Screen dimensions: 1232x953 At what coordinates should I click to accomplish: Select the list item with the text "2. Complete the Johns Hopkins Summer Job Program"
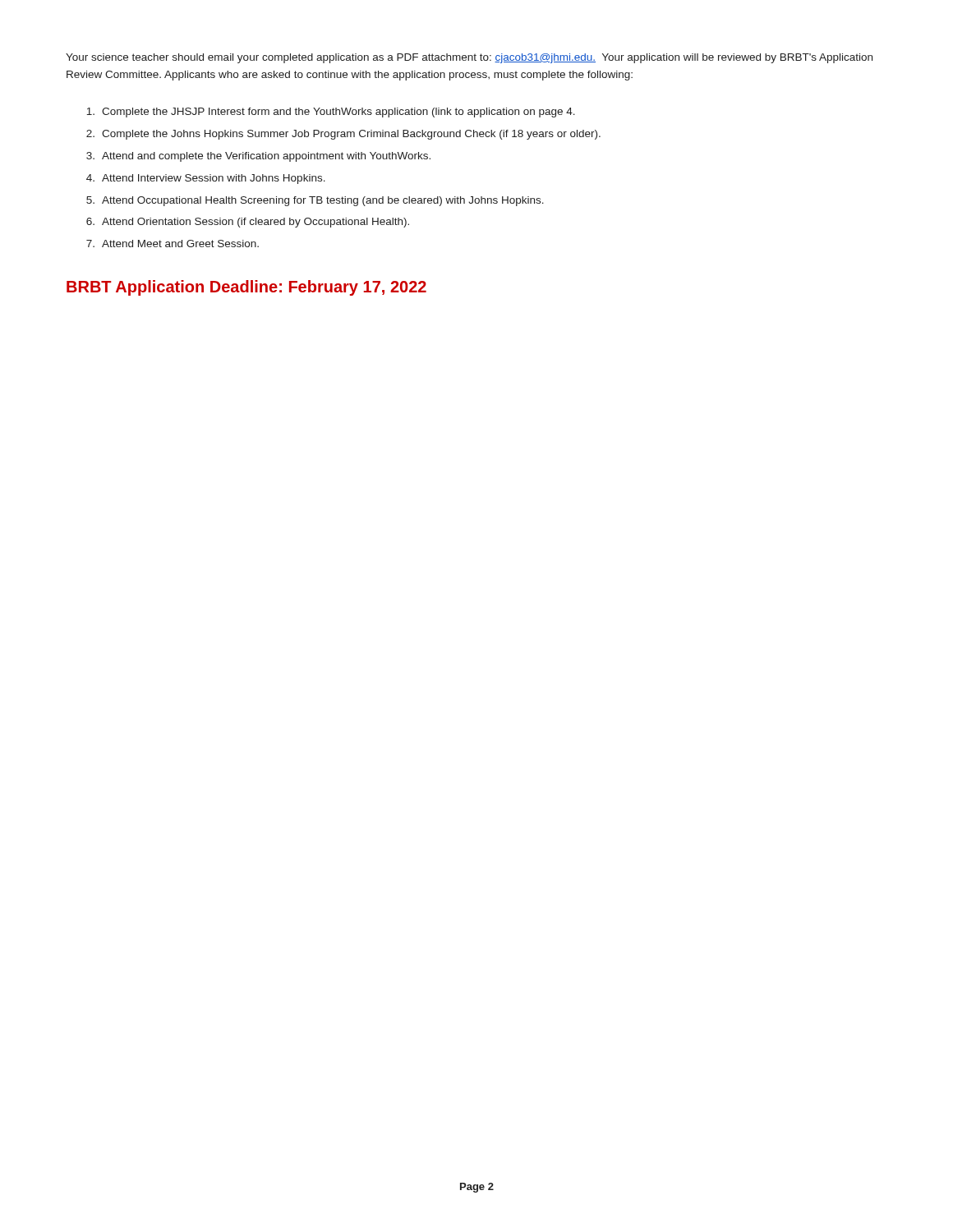476,134
